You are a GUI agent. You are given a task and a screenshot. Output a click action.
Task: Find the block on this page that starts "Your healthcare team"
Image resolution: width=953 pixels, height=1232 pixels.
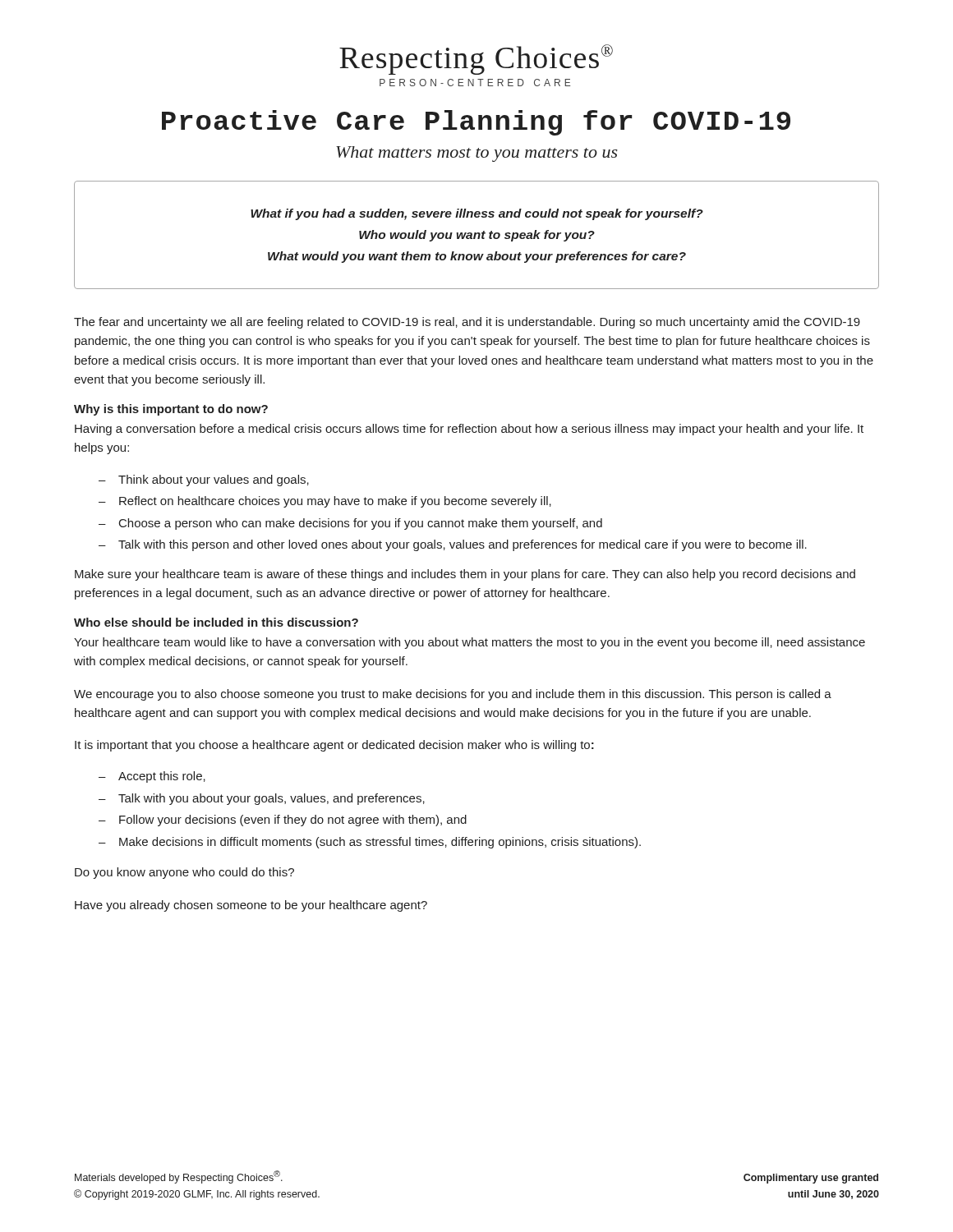470,651
